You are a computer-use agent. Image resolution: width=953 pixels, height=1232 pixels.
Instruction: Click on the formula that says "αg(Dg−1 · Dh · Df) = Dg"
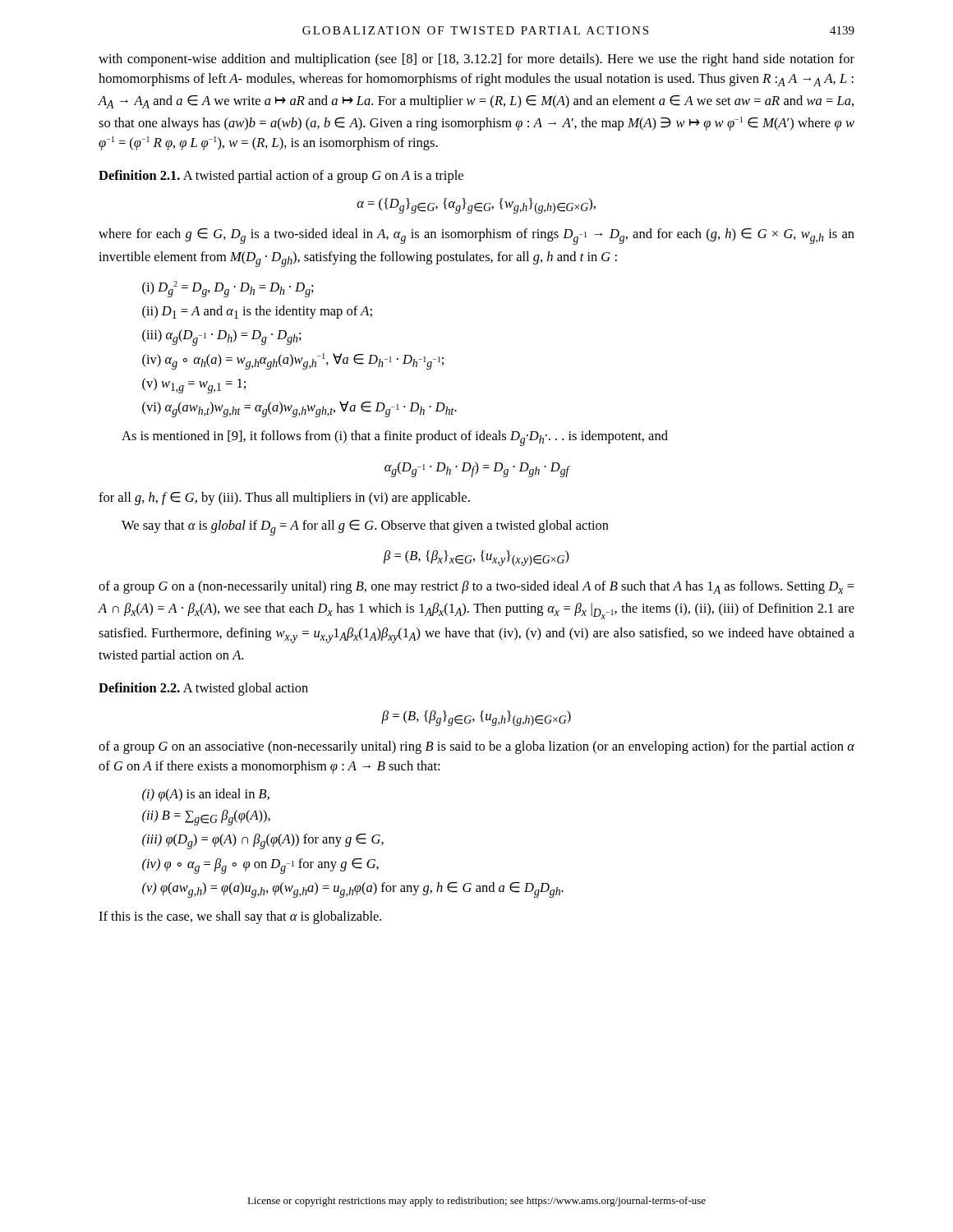tap(476, 468)
